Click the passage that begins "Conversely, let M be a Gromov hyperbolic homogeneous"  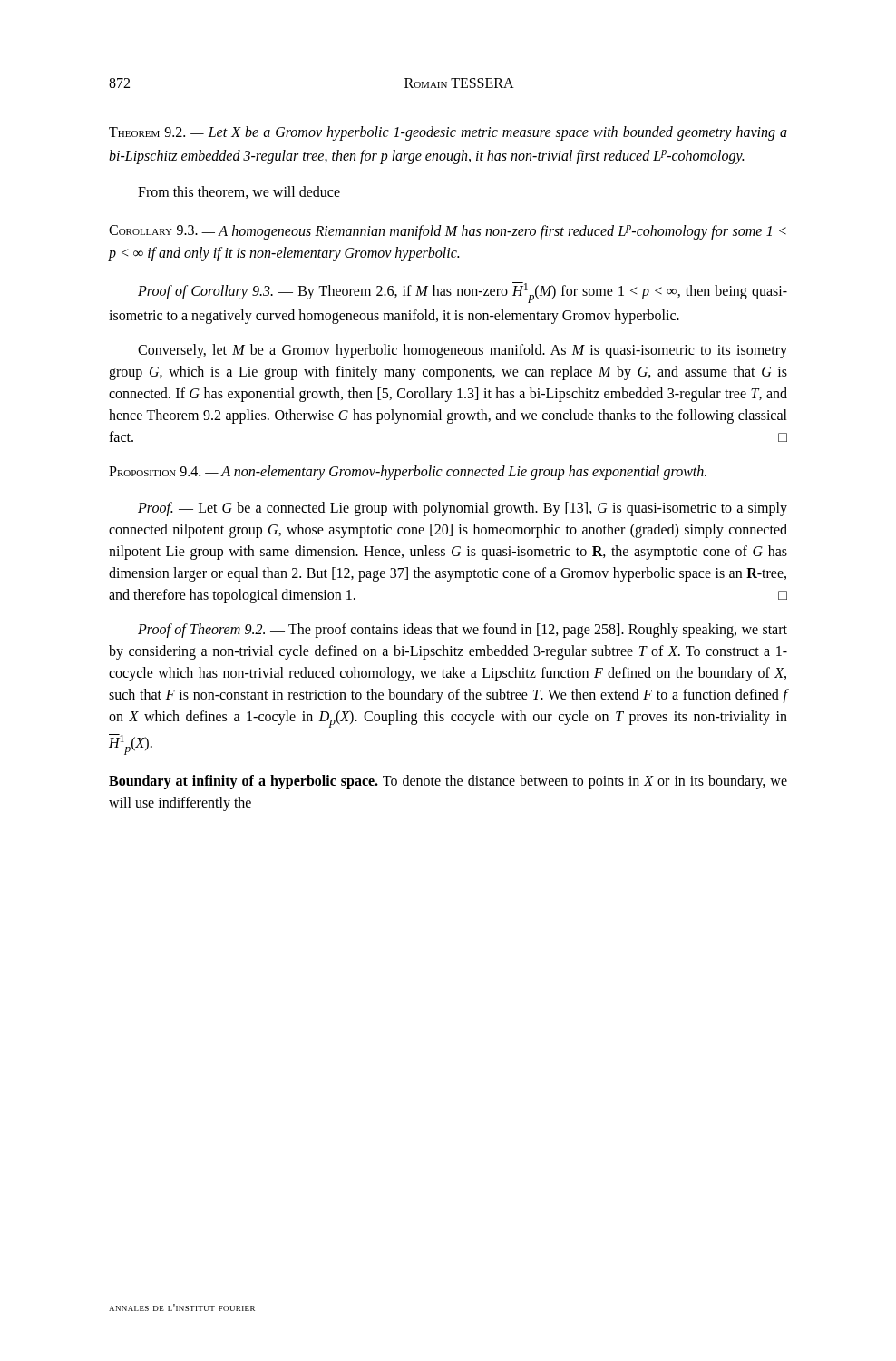(x=448, y=395)
